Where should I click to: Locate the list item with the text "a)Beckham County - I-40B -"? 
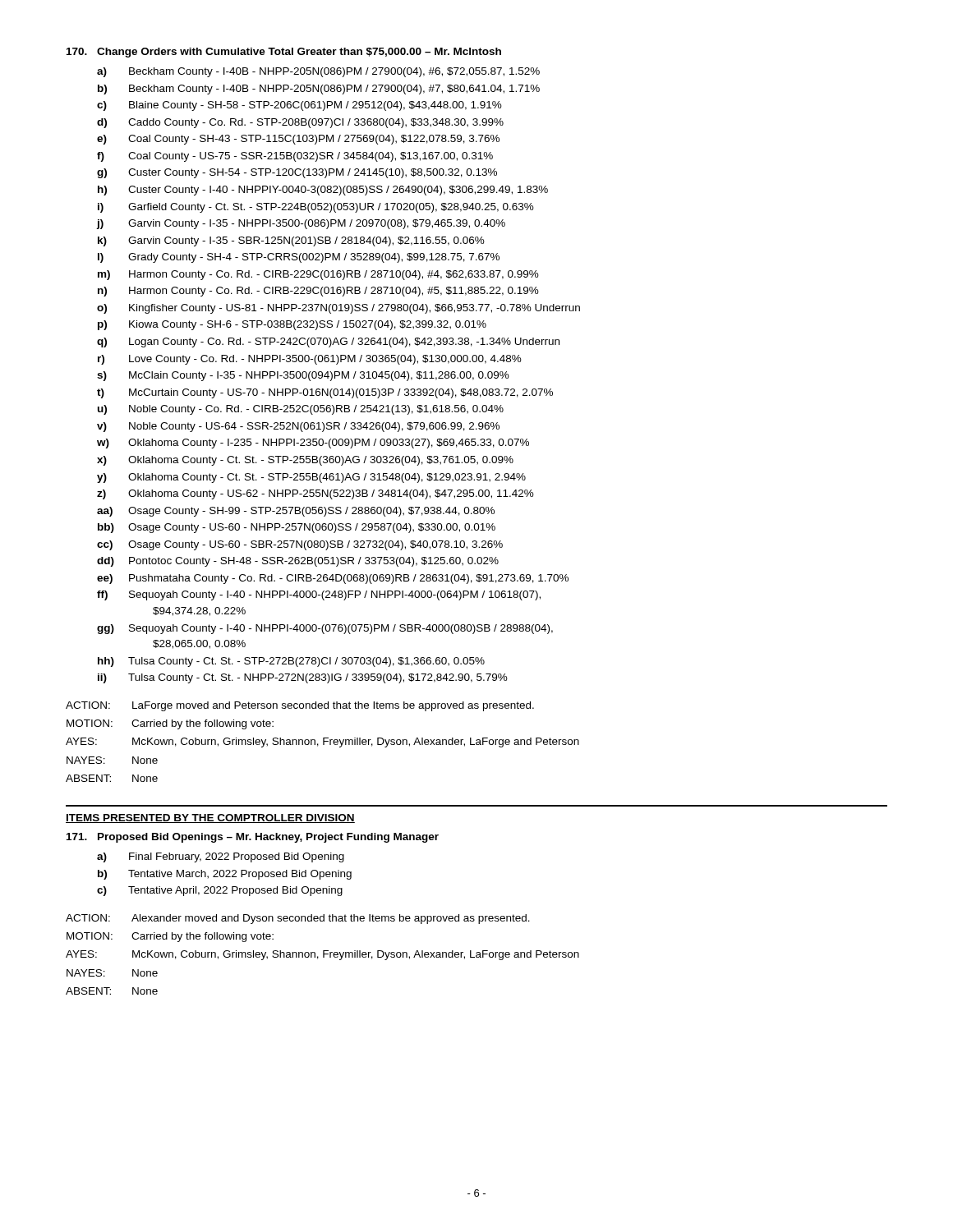click(492, 71)
